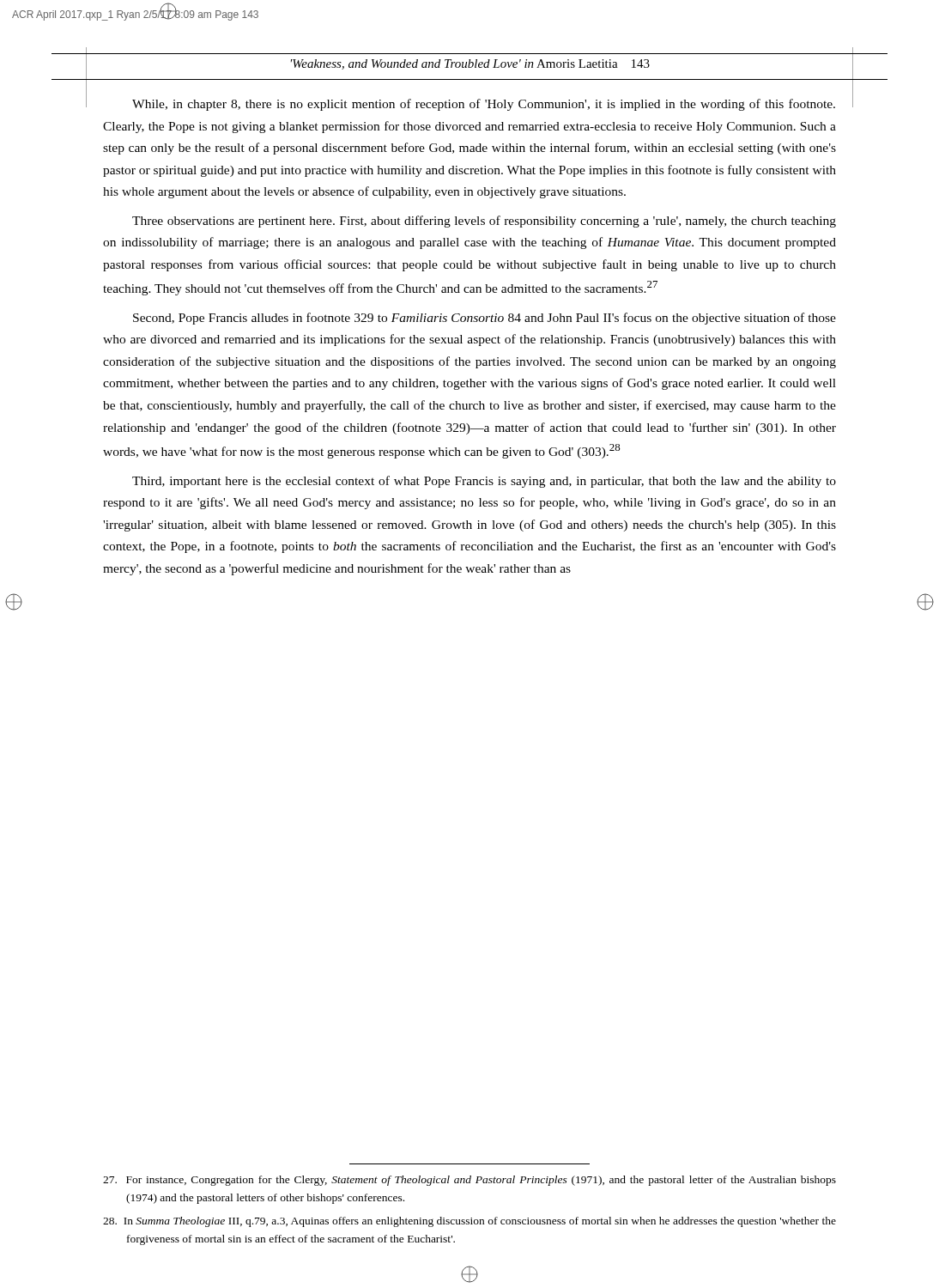Navigate to the block starting "While, in chapter 8, there is no explicit"
The width and height of the screenshot is (939, 1288).
tap(470, 148)
